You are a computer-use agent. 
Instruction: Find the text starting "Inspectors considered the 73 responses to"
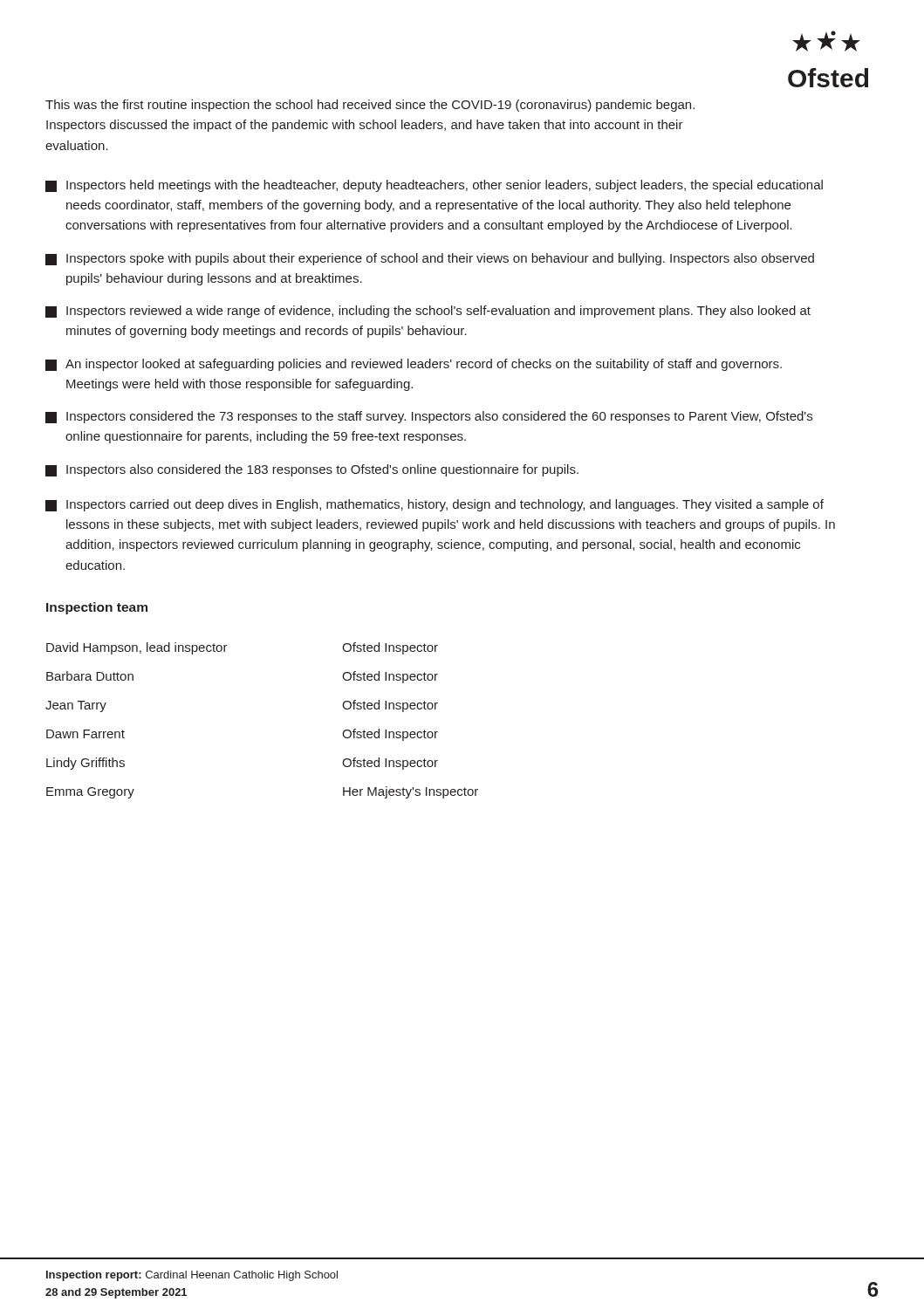(x=442, y=426)
